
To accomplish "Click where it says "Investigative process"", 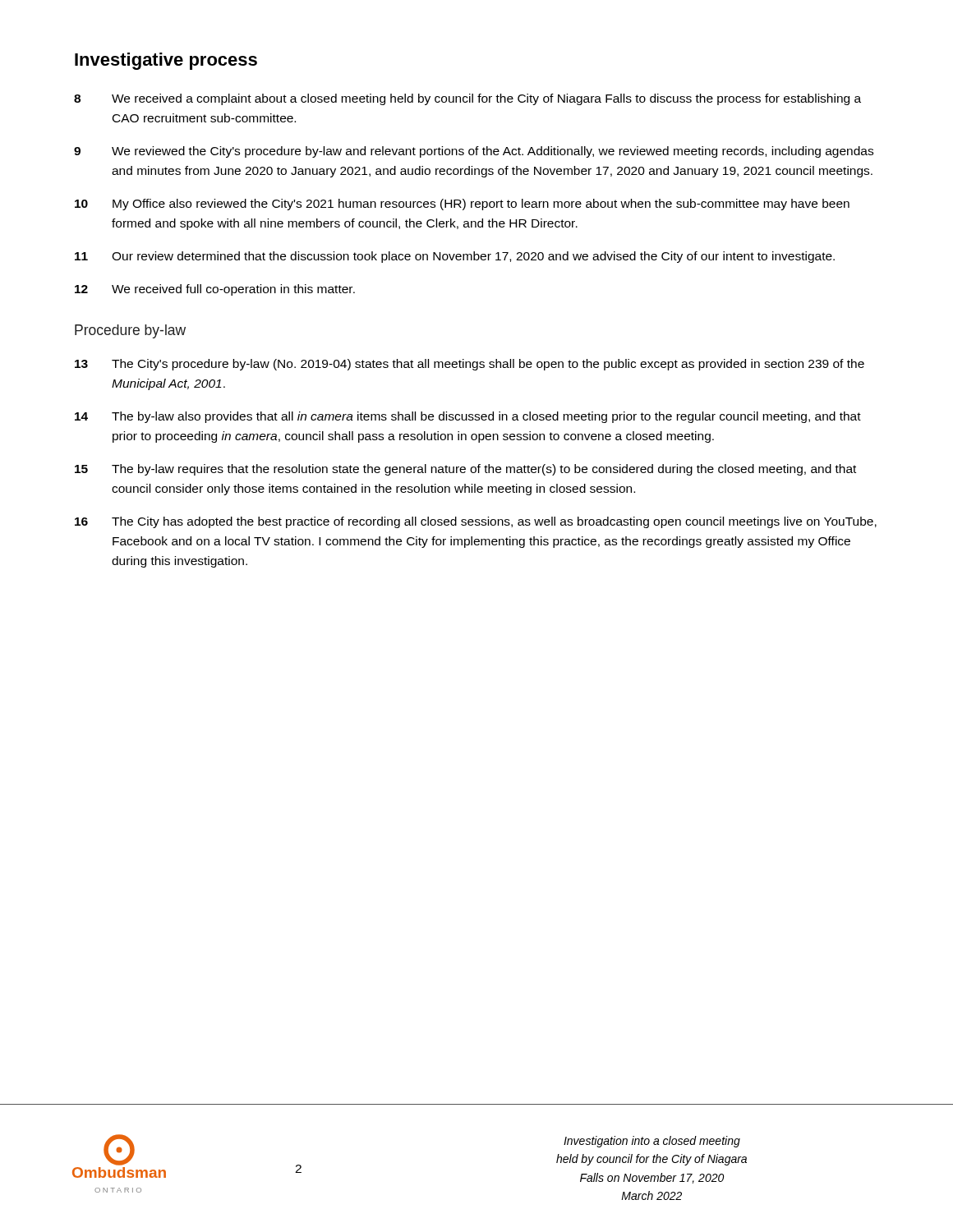I will tap(166, 60).
